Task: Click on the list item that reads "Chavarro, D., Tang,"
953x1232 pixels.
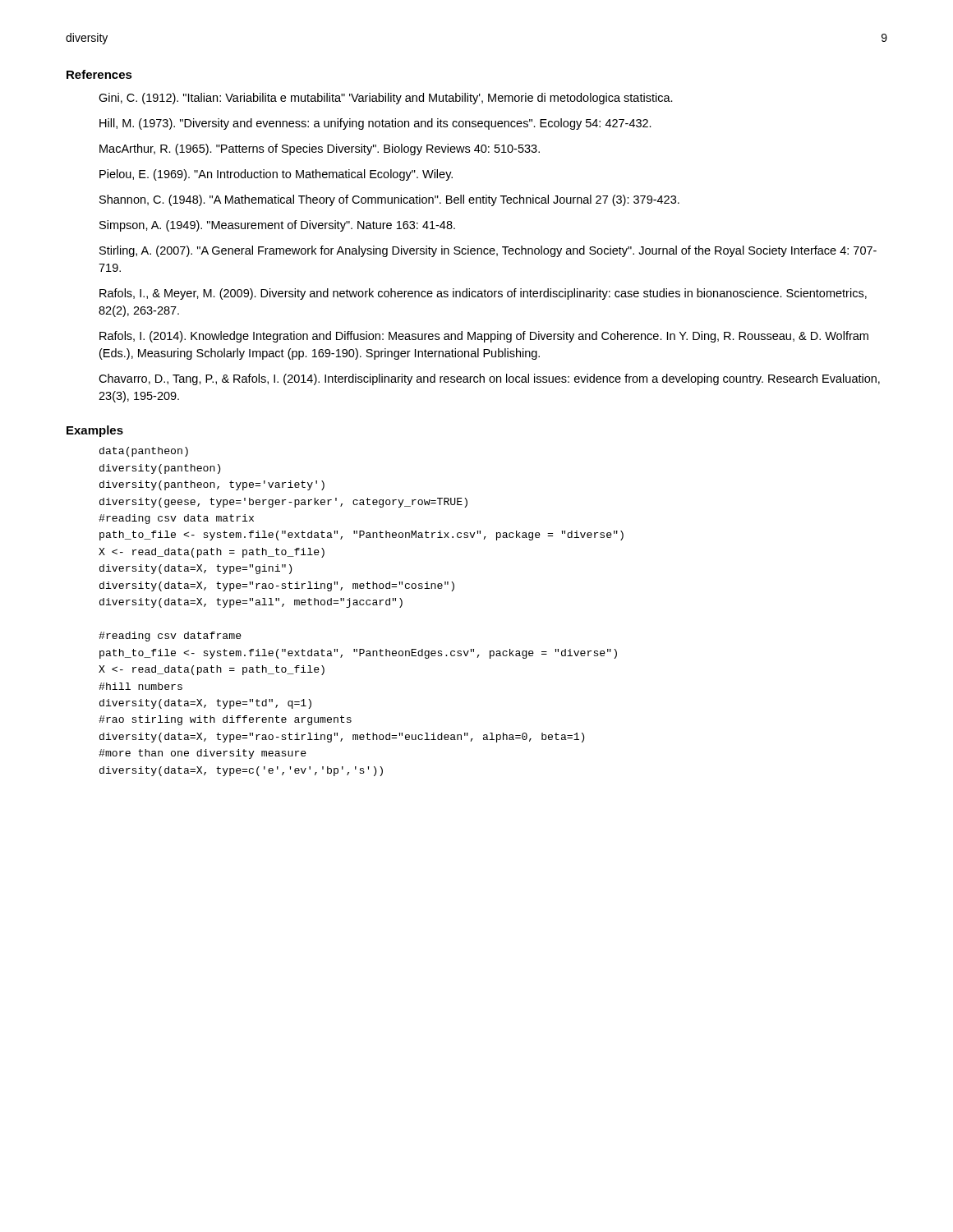Action: point(490,387)
